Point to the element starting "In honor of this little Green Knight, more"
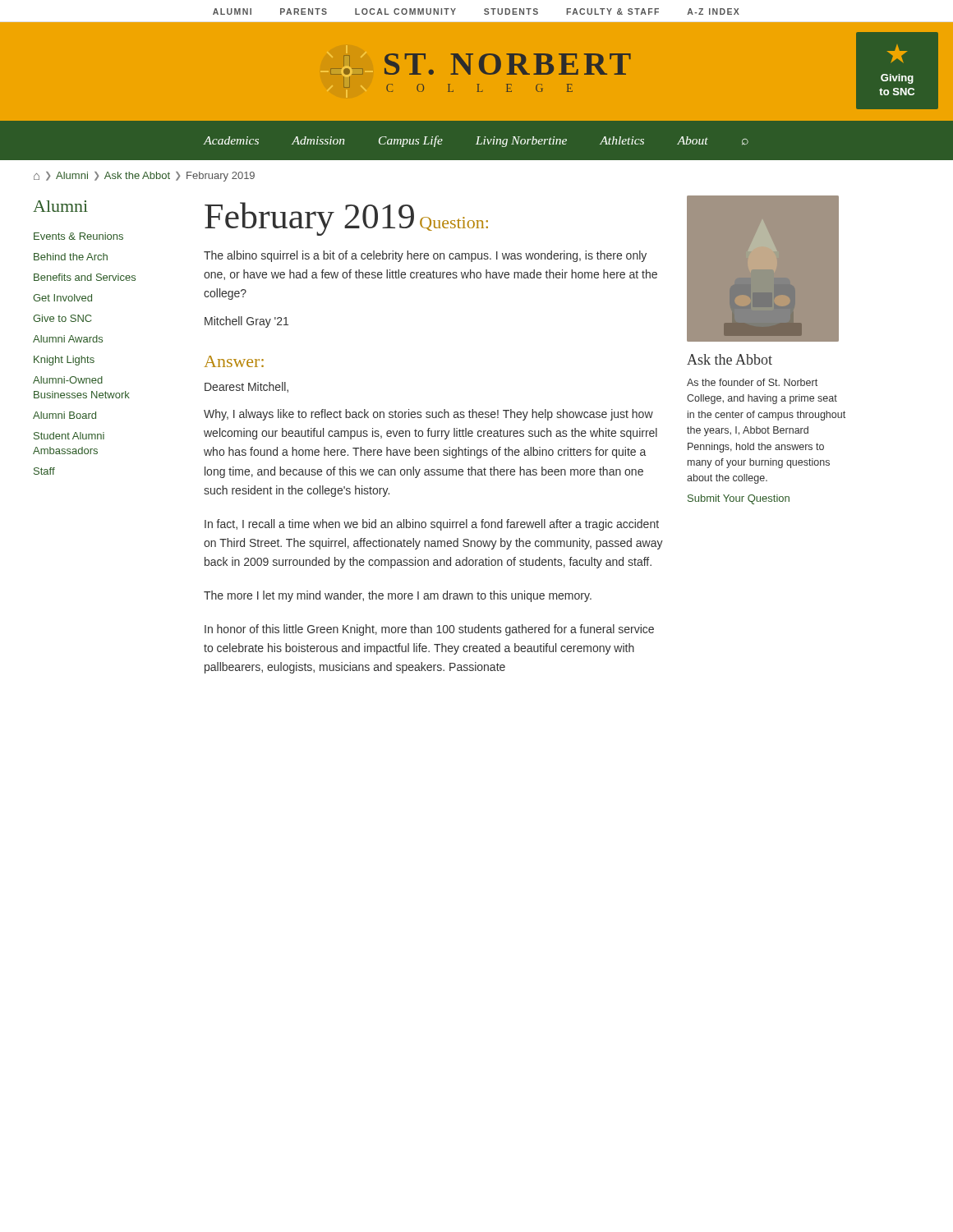Viewport: 953px width, 1232px height. pos(429,648)
